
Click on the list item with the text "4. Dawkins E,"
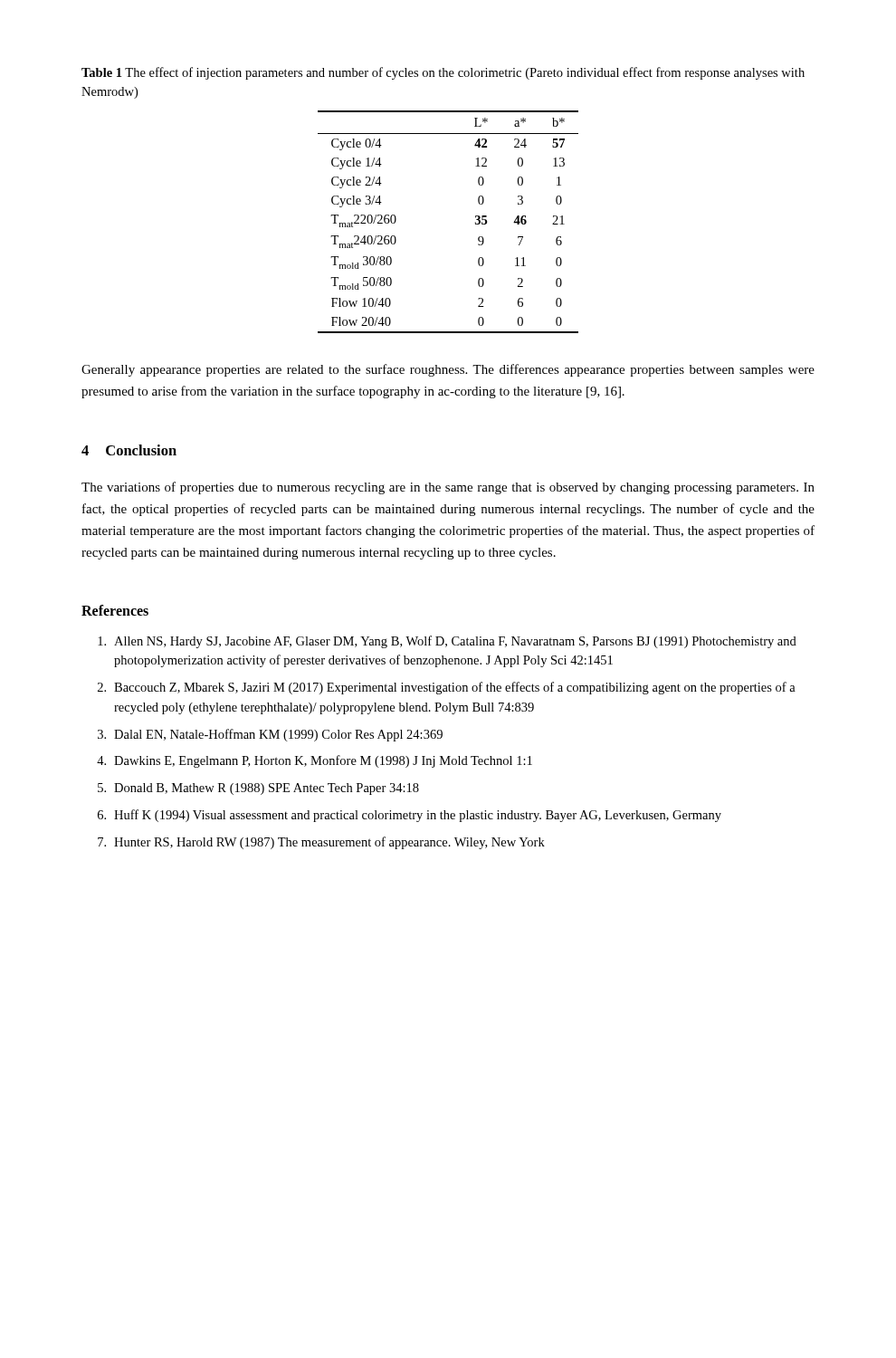click(448, 762)
